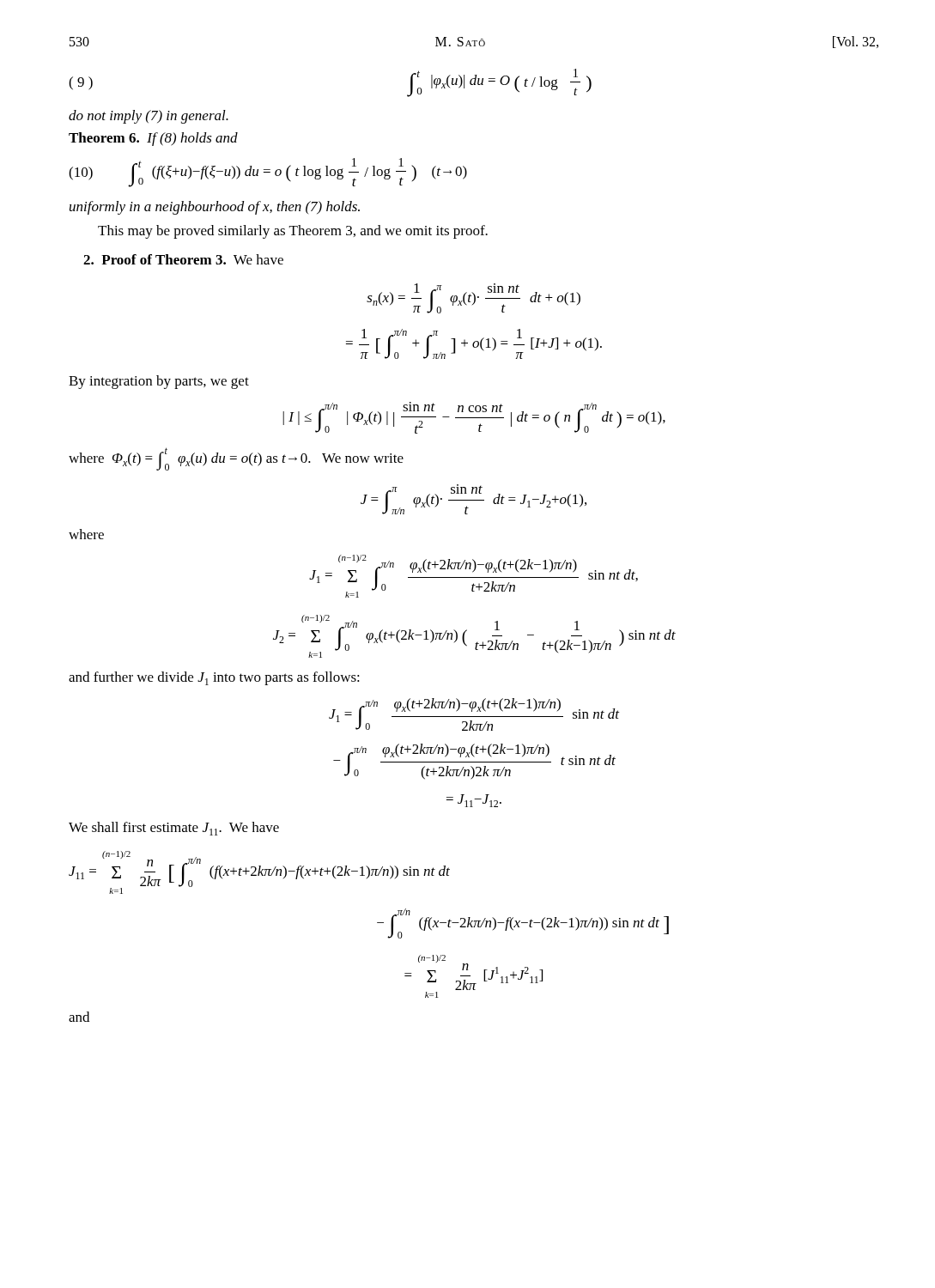Click on the formula with the text "J = ∫ππ/n φx(t)· sin ntt"

[474, 500]
